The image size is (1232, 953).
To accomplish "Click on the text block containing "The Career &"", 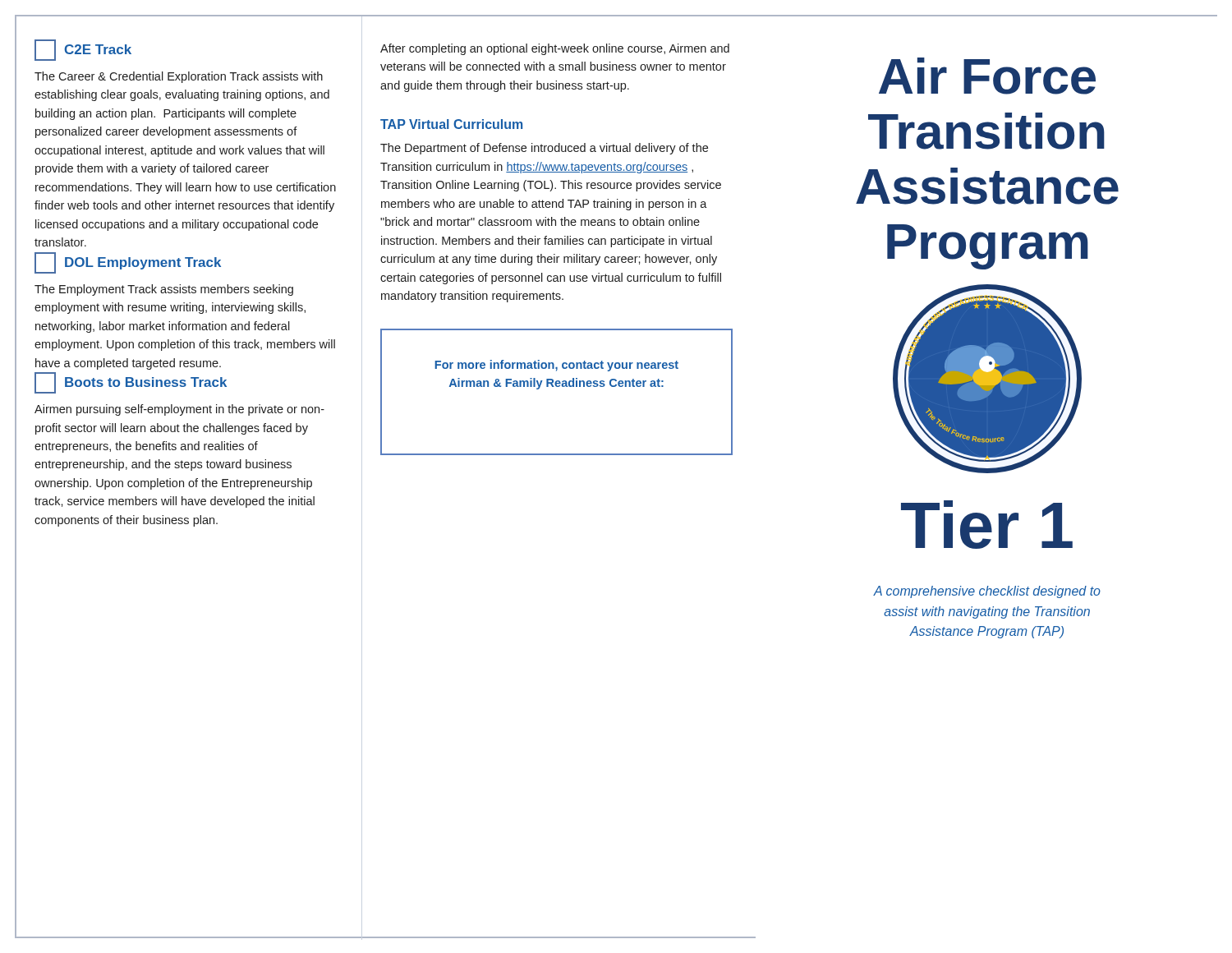I will (189, 160).
